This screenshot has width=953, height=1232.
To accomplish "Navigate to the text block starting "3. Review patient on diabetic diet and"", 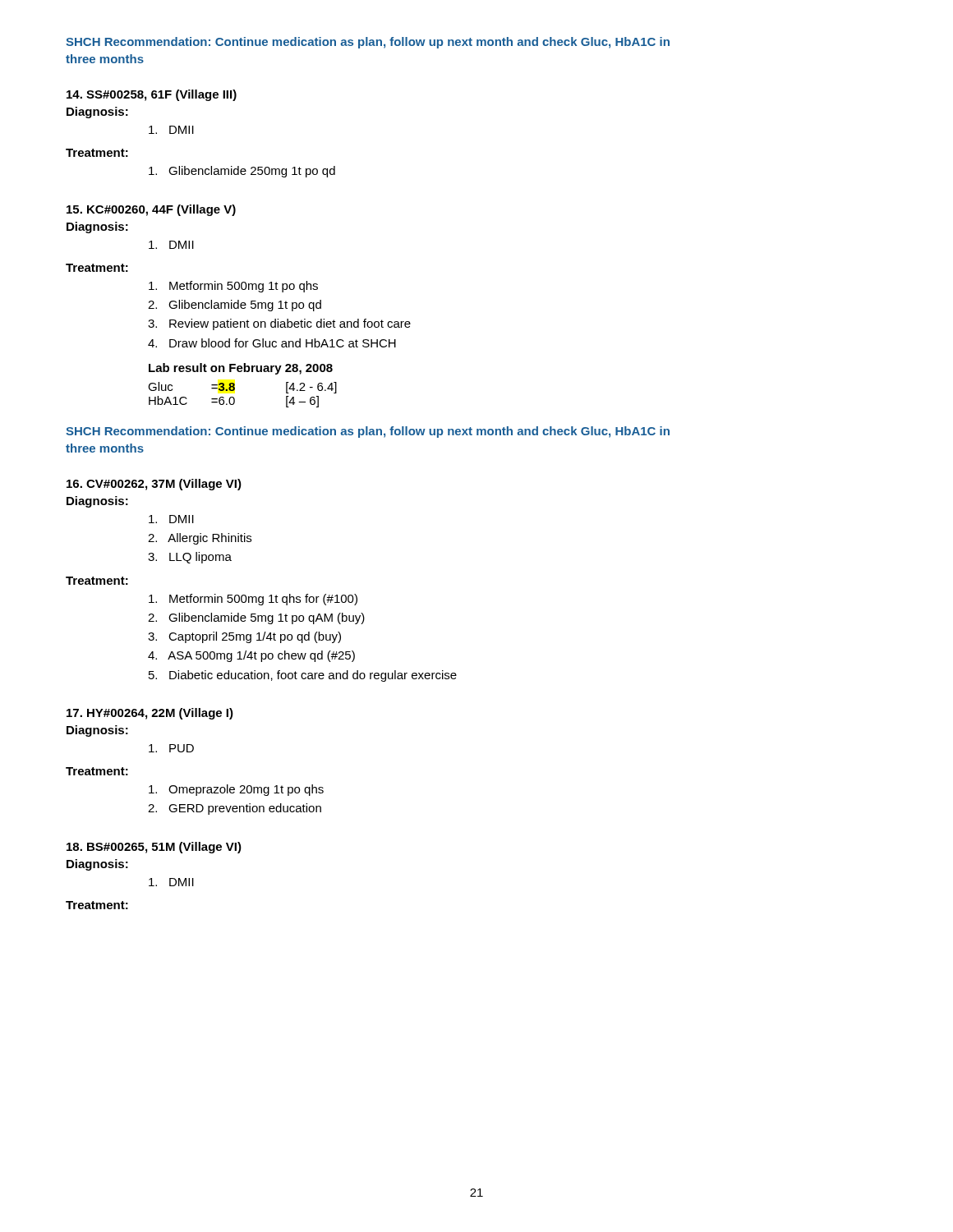I will pyautogui.click(x=279, y=323).
